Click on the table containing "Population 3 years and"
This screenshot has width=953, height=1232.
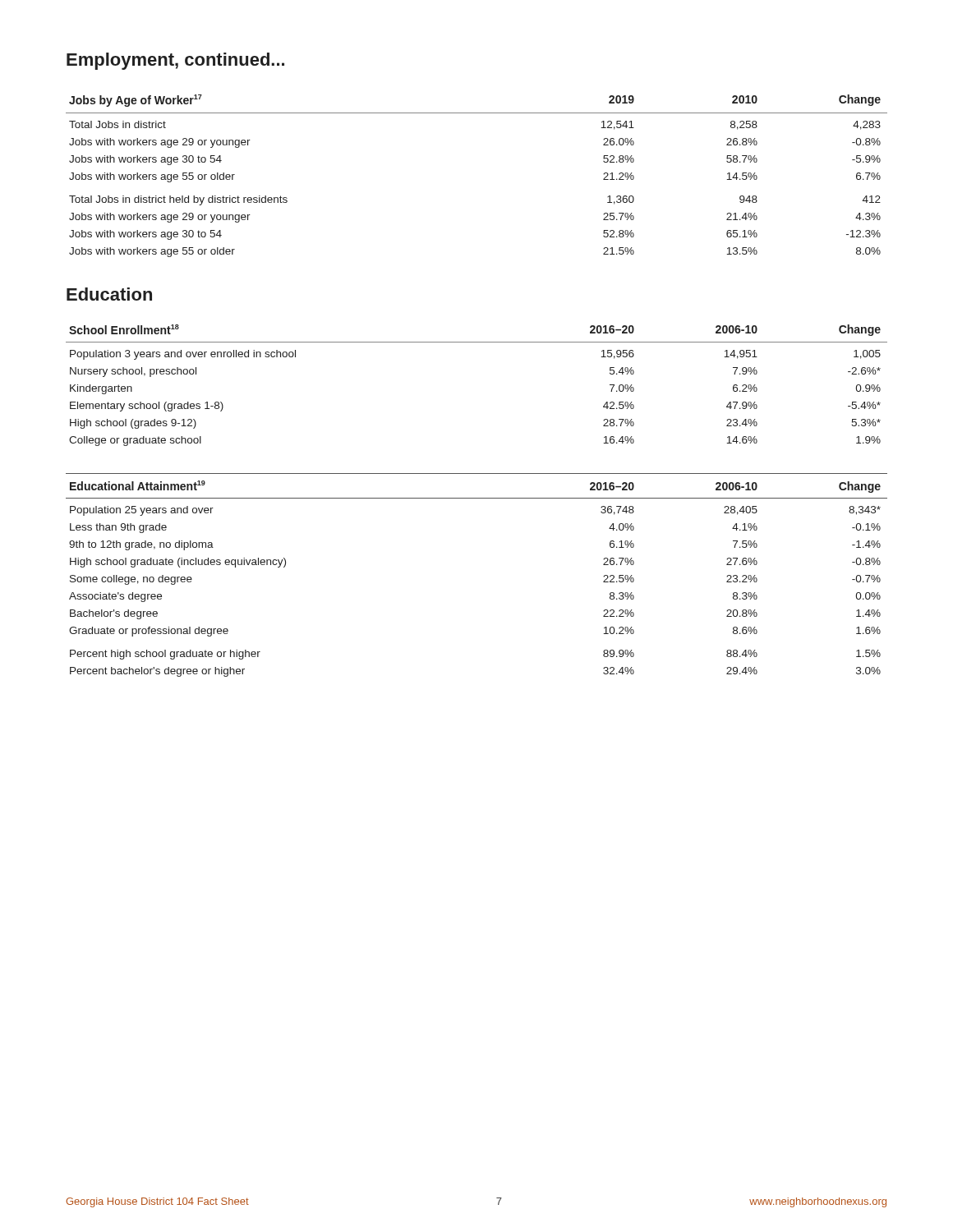click(476, 384)
